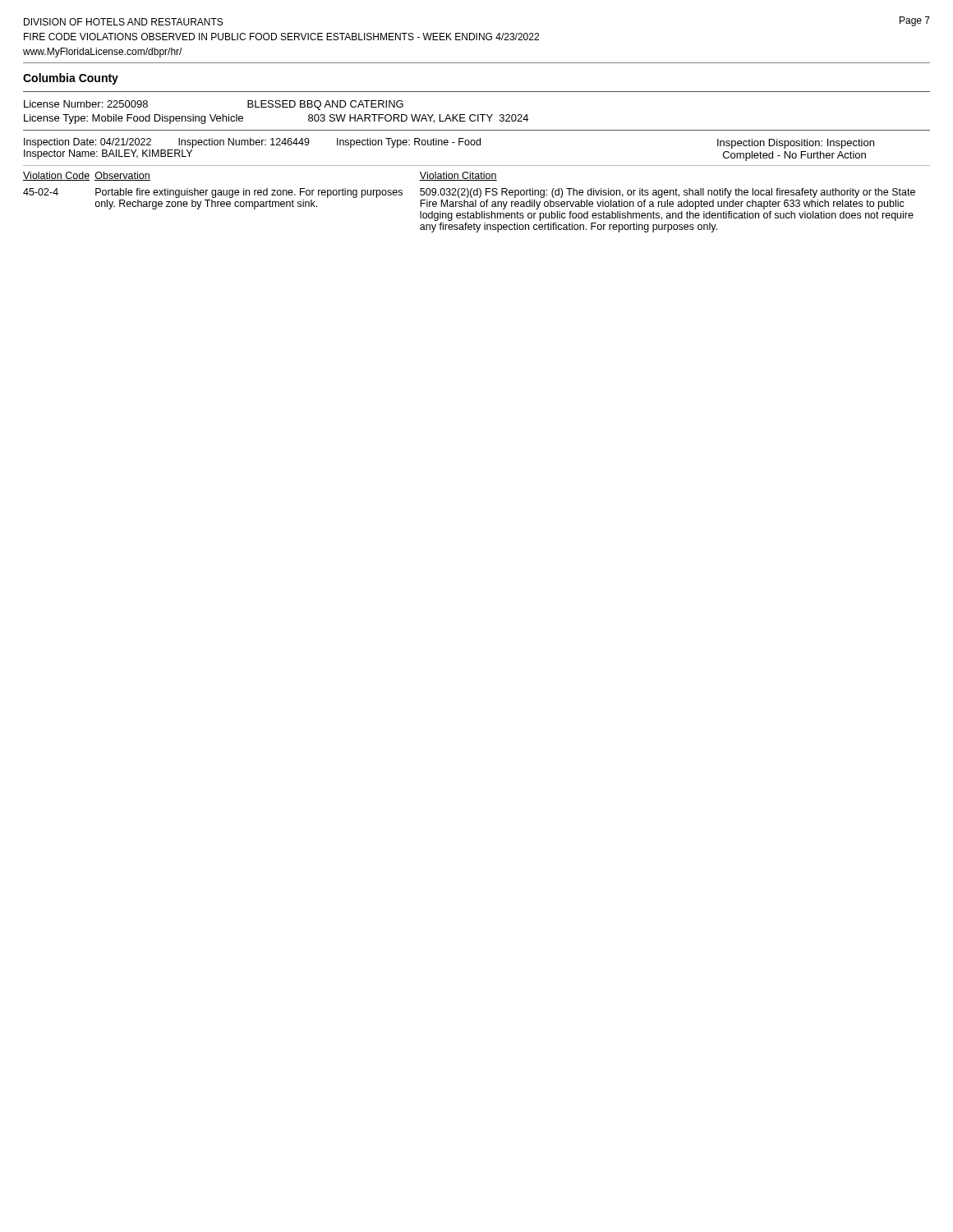This screenshot has width=953, height=1232.
Task: Click on the table containing "509.032(2)(d) FS Reporting: (d)"
Action: 476,202
